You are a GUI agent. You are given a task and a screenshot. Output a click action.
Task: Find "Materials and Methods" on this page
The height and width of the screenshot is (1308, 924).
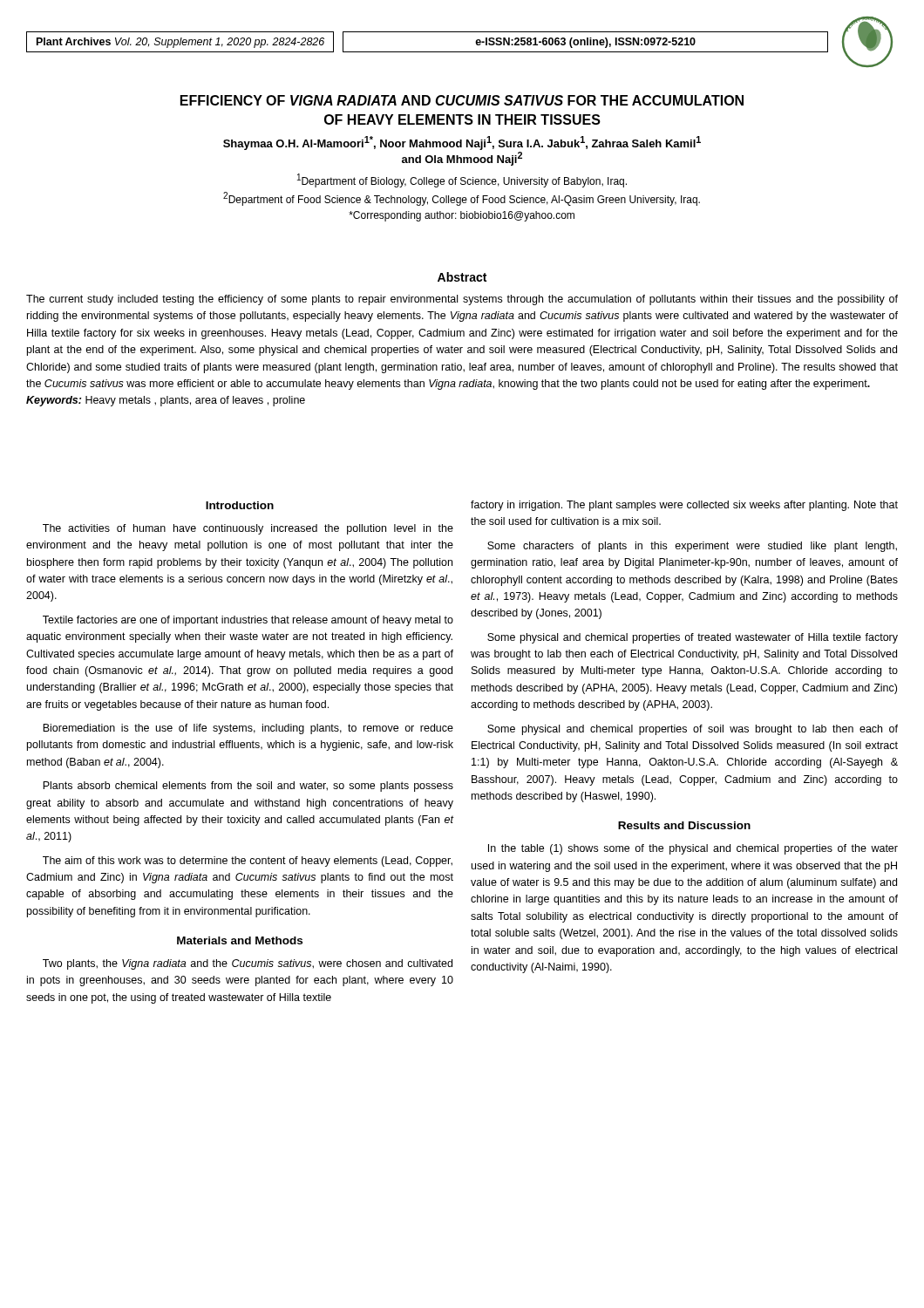[x=240, y=941]
